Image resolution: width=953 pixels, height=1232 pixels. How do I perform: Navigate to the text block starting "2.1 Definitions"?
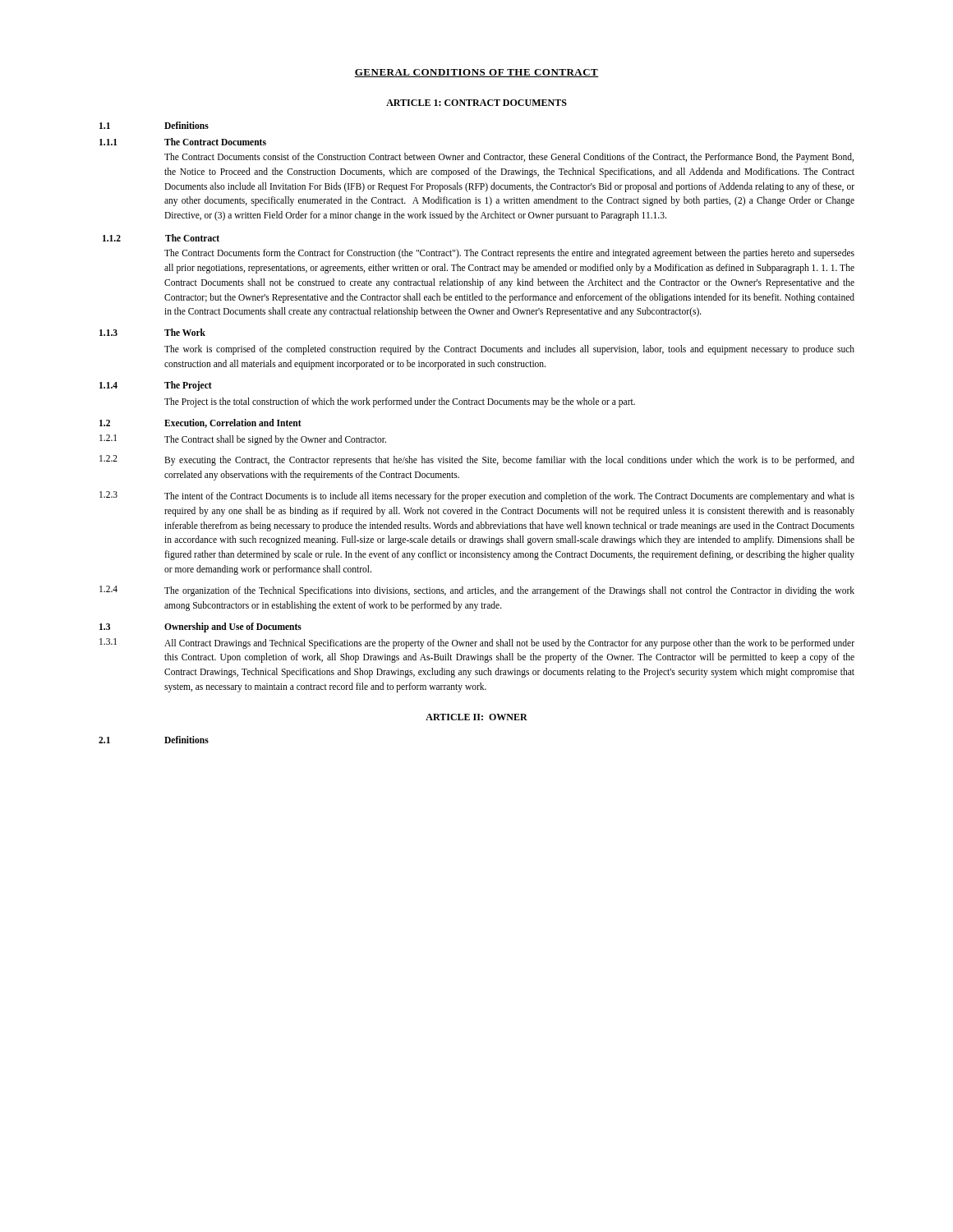point(153,740)
